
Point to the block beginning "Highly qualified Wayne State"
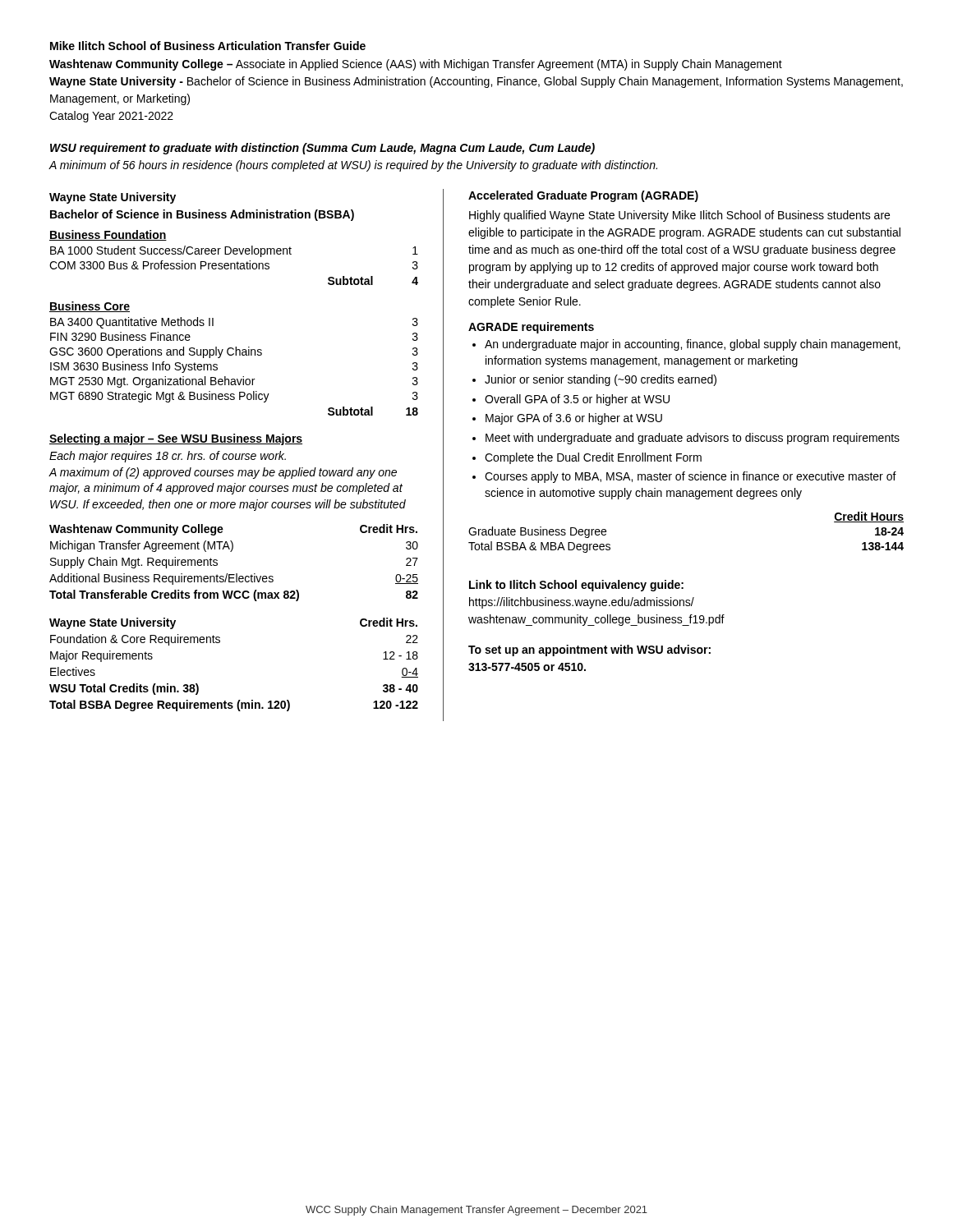coord(685,258)
